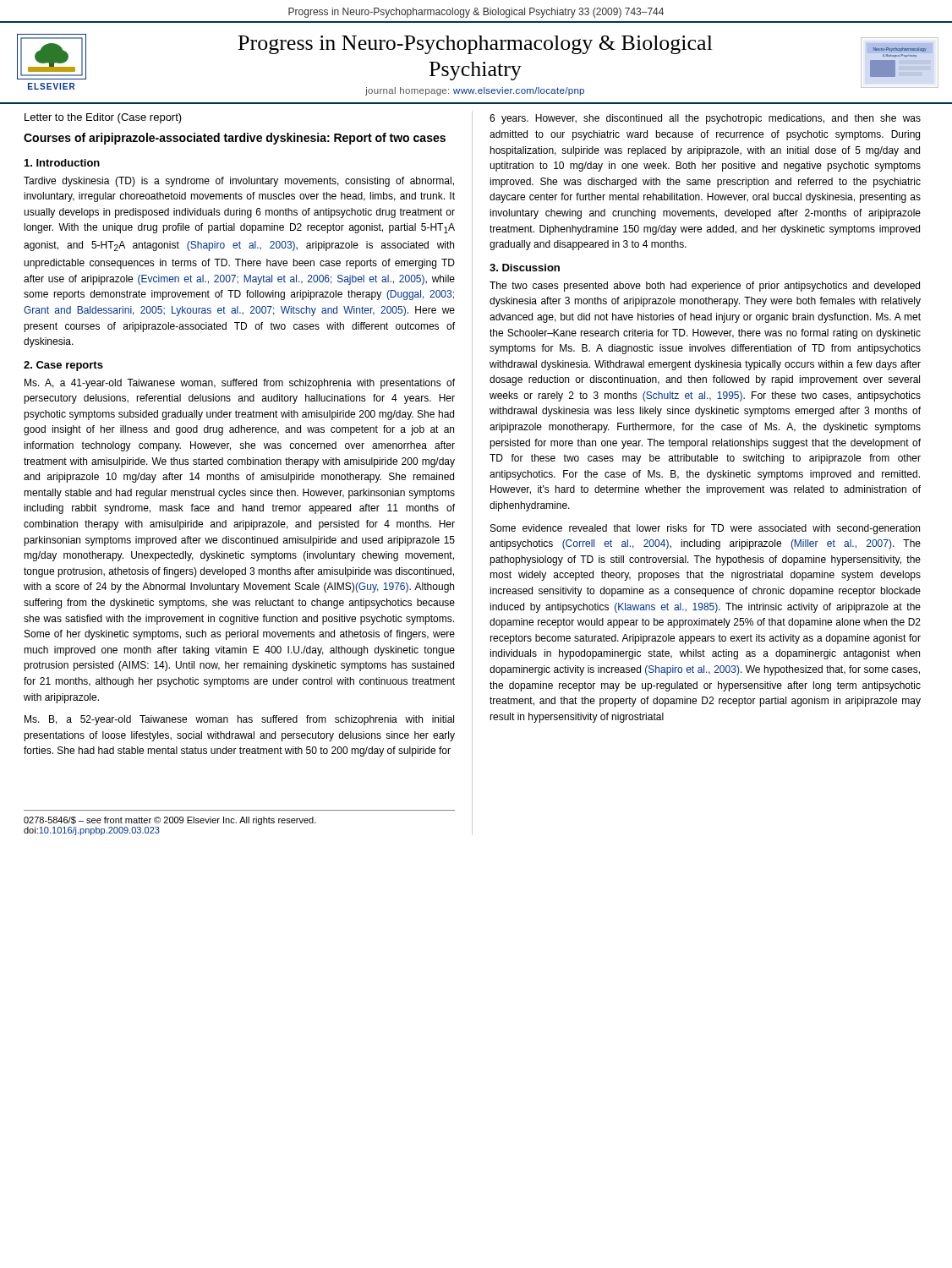Find the region starting "journal homepage: www.elsevier.com/locate/pnp"
The image size is (952, 1268).
coord(475,91)
